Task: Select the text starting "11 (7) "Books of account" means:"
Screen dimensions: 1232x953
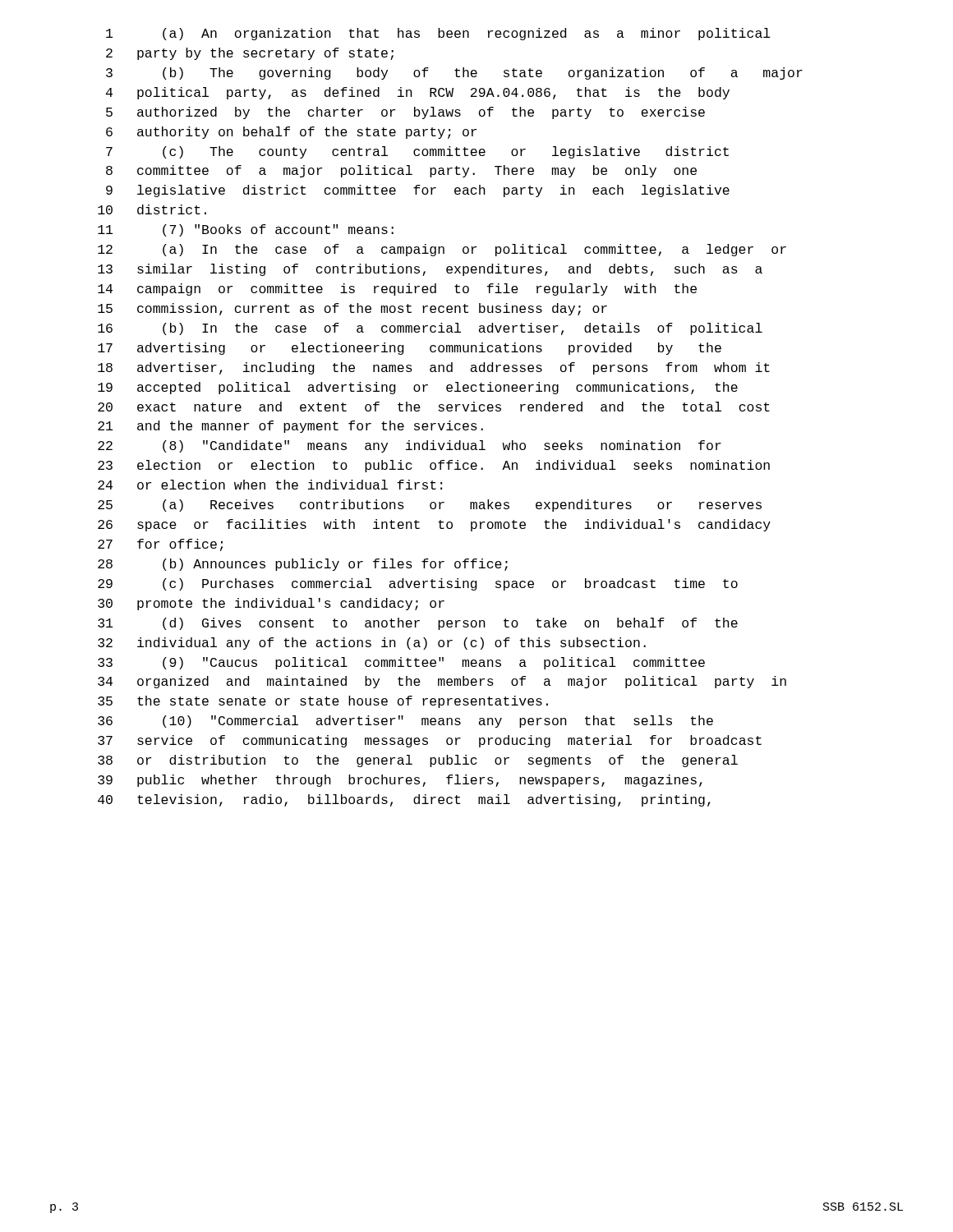Action: coord(101,230)
